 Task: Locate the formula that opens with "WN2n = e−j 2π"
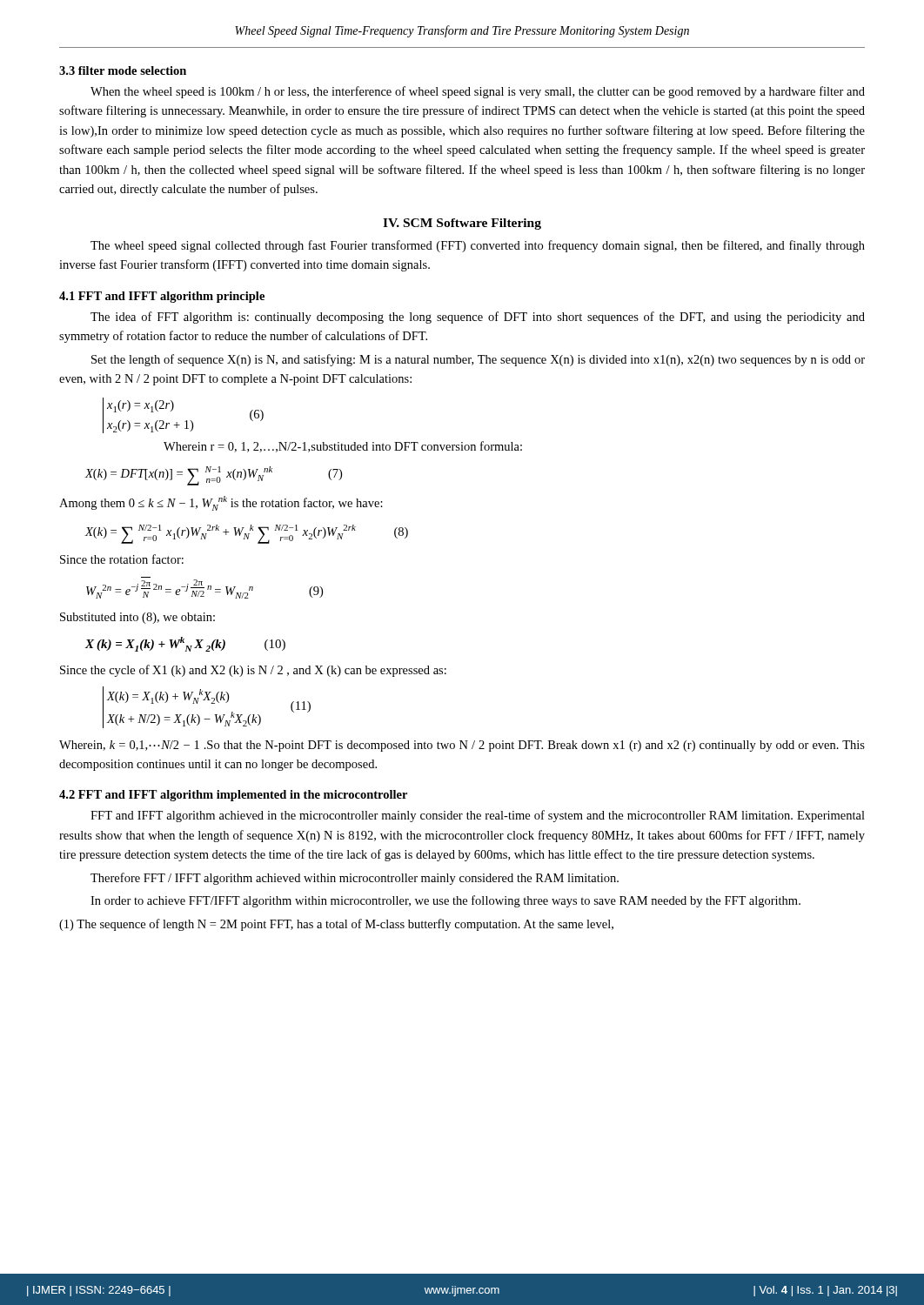pyautogui.click(x=204, y=589)
